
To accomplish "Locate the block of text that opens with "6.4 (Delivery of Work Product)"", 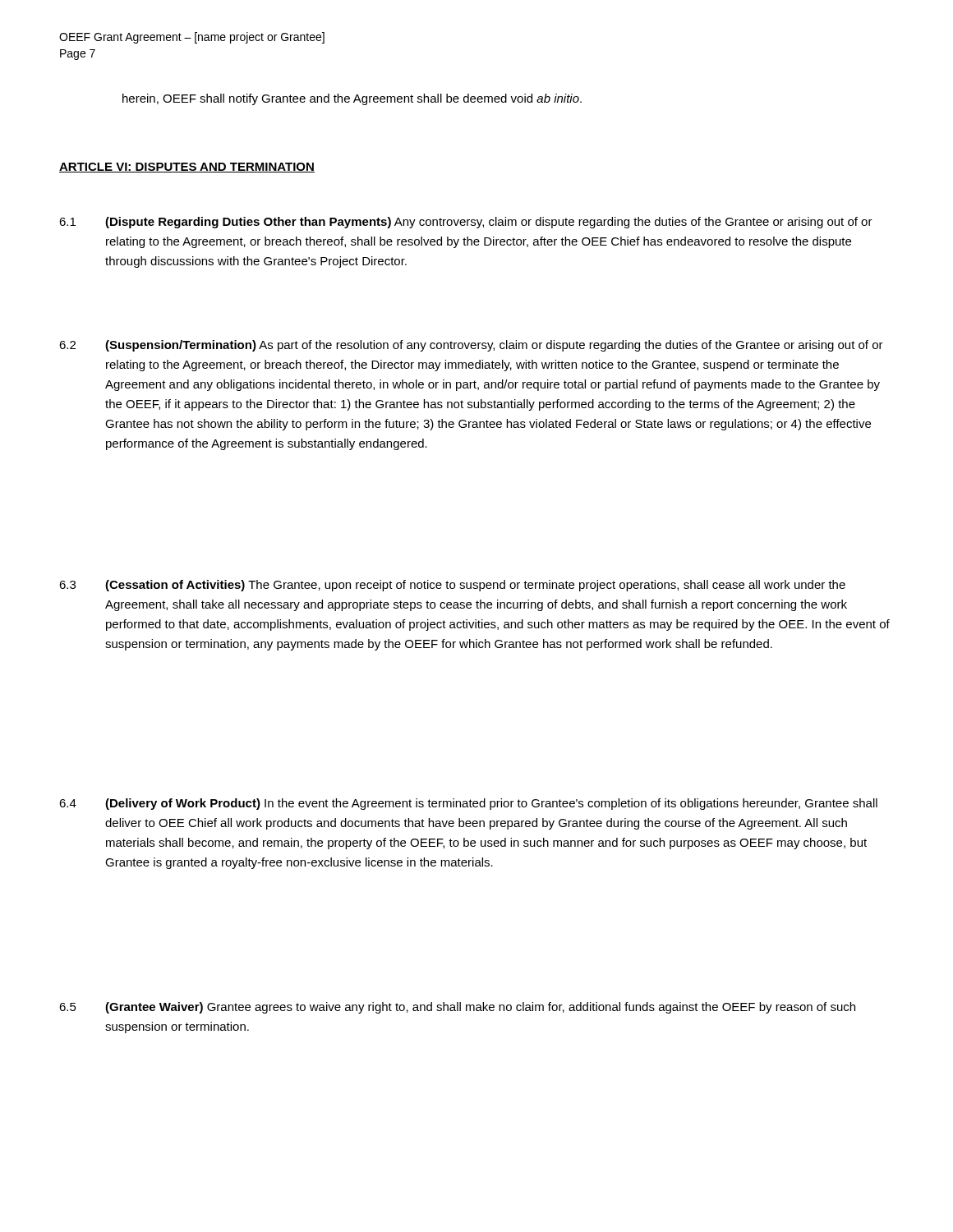I will click(476, 833).
